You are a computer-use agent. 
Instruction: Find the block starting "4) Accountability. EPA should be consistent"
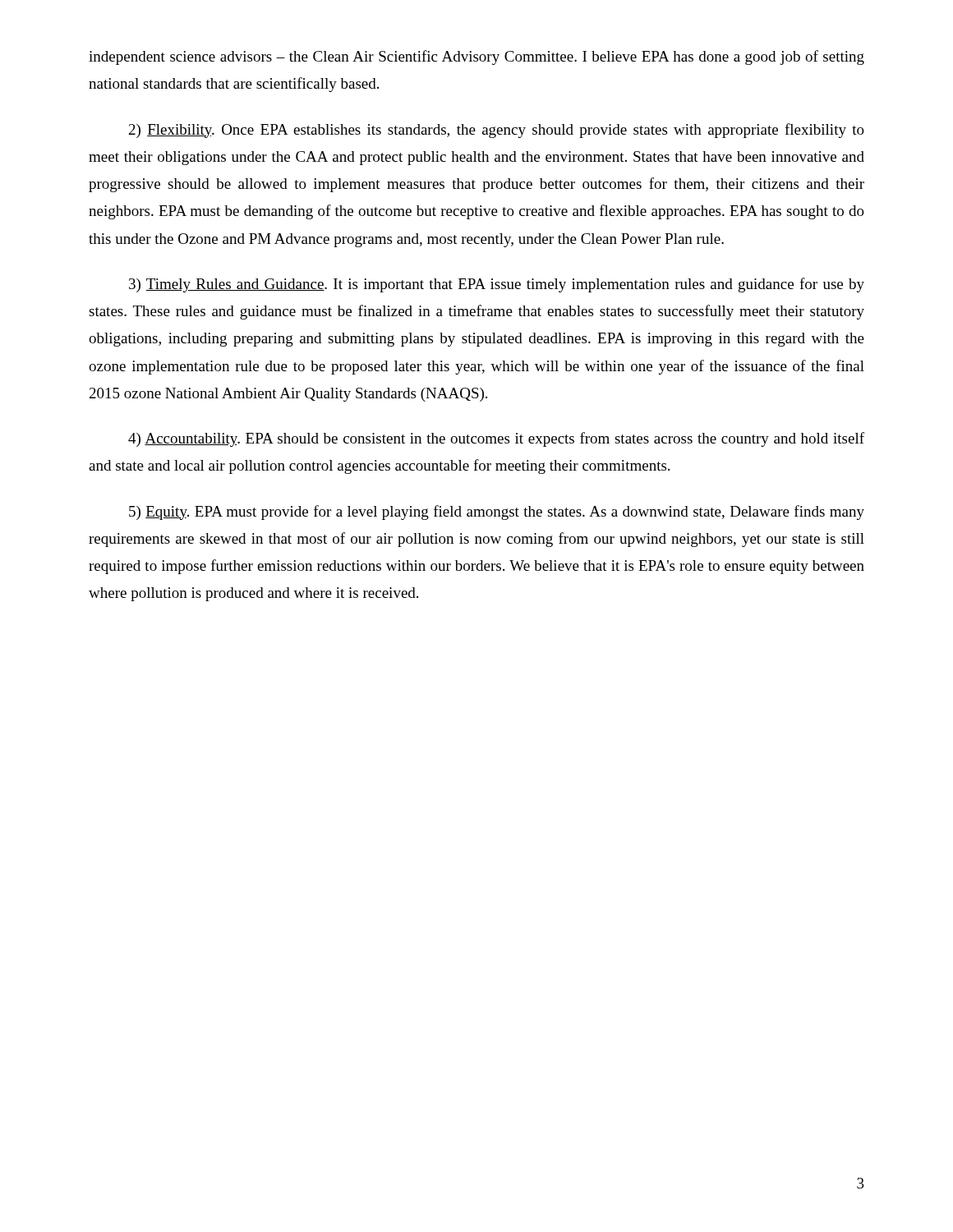476,452
